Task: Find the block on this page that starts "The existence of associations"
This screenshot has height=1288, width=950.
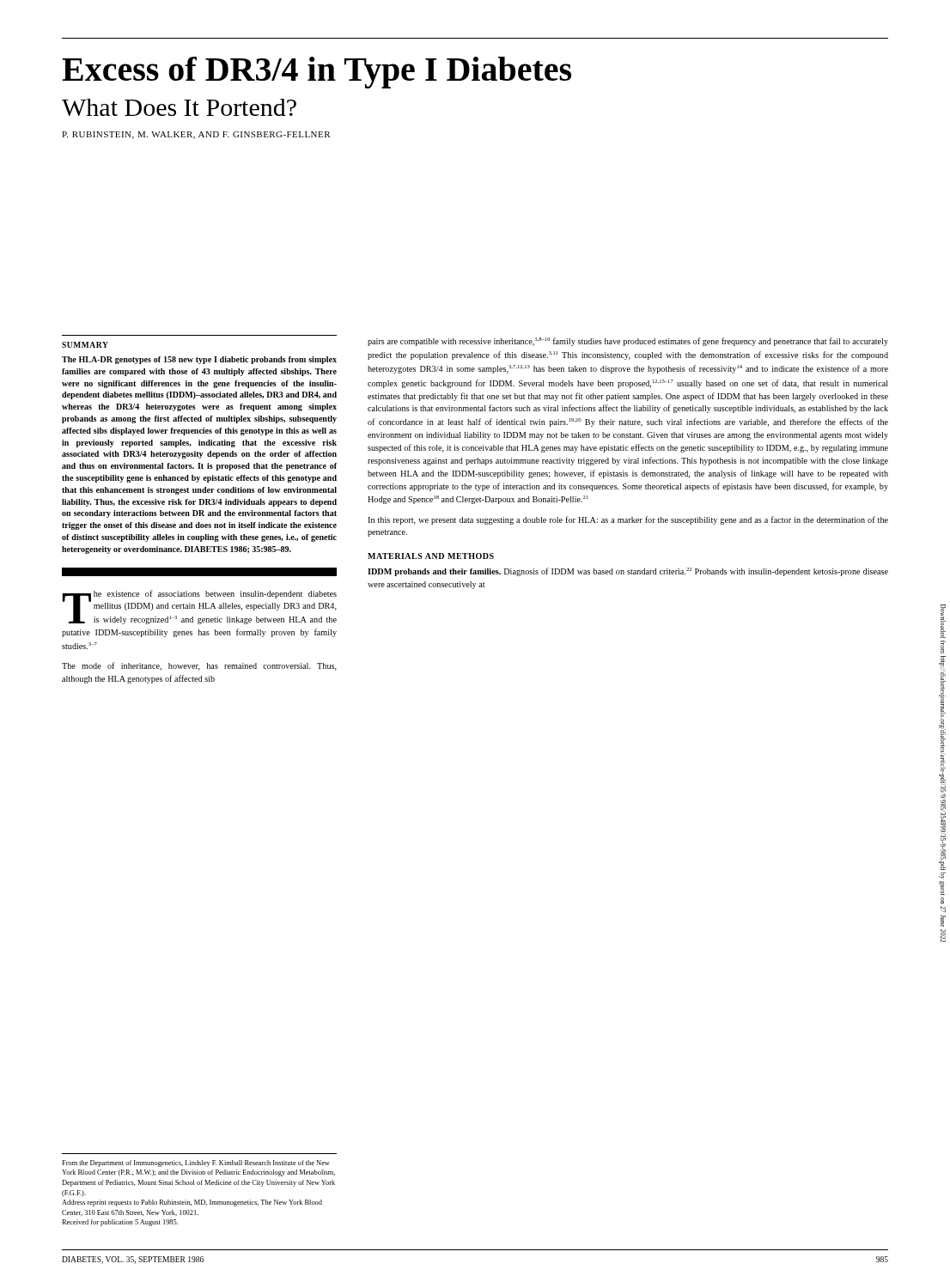Action: click(199, 637)
